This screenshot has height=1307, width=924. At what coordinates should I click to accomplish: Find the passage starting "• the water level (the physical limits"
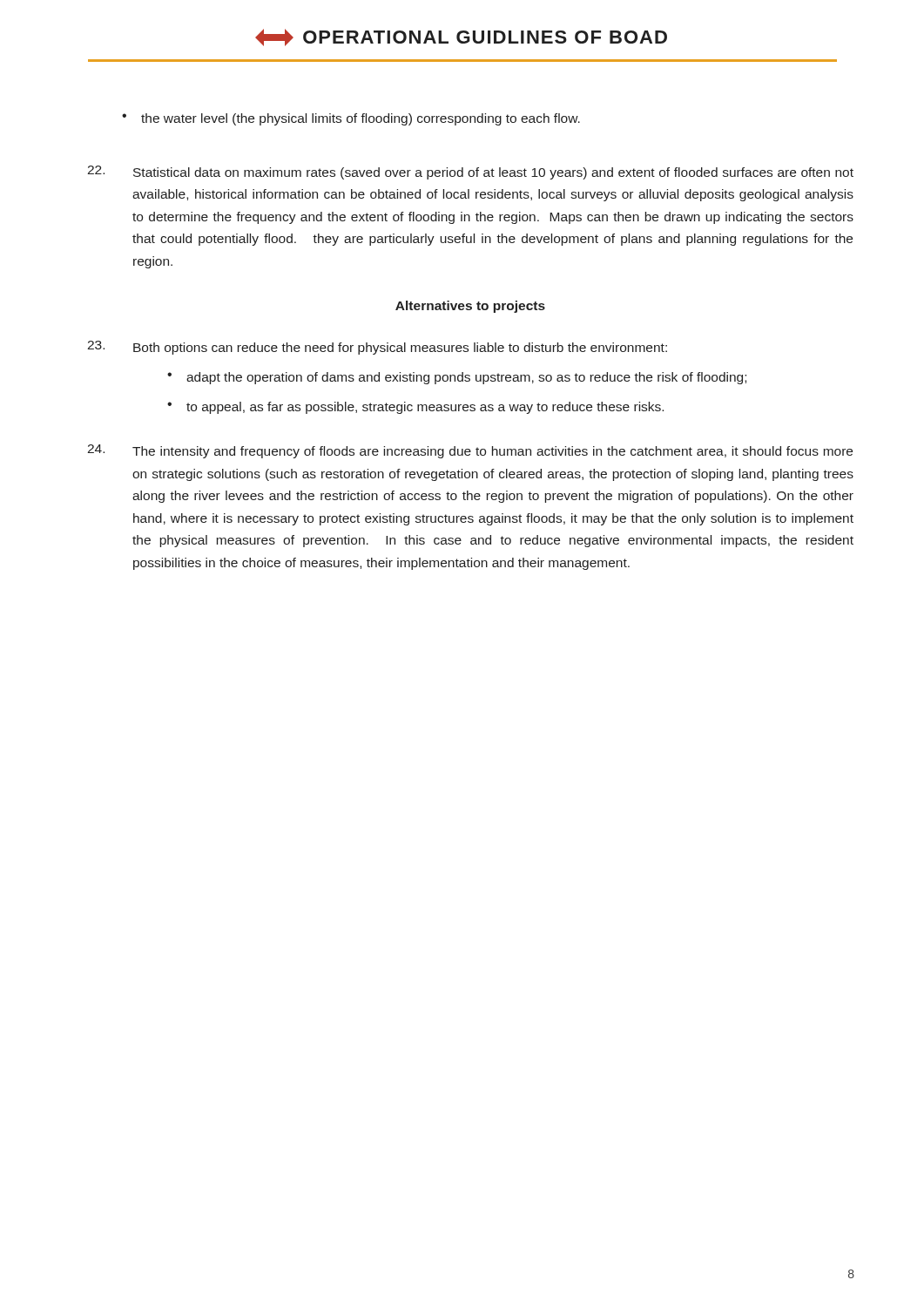pos(351,118)
